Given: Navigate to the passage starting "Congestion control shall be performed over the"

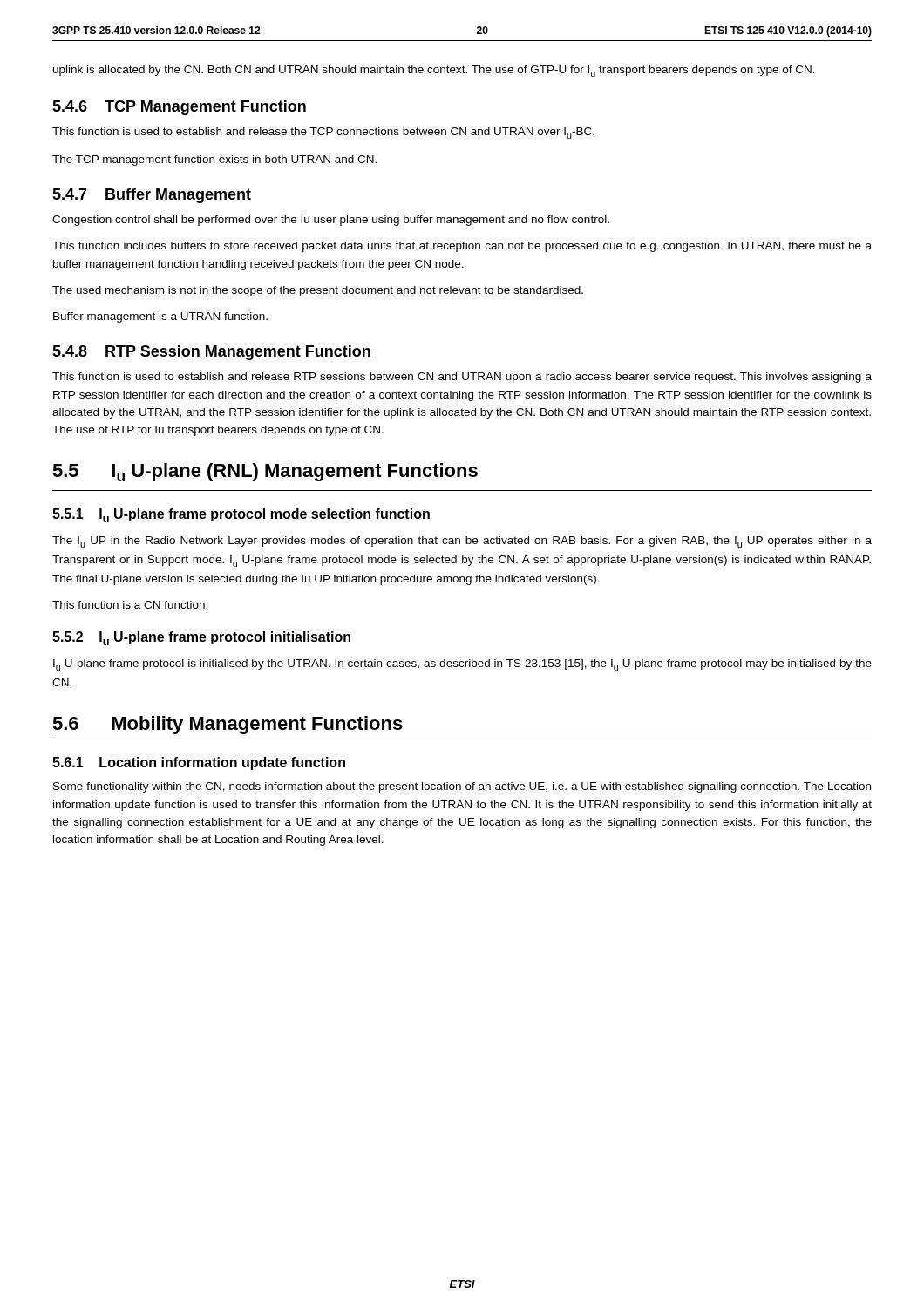Looking at the screenshot, I should pyautogui.click(x=331, y=219).
